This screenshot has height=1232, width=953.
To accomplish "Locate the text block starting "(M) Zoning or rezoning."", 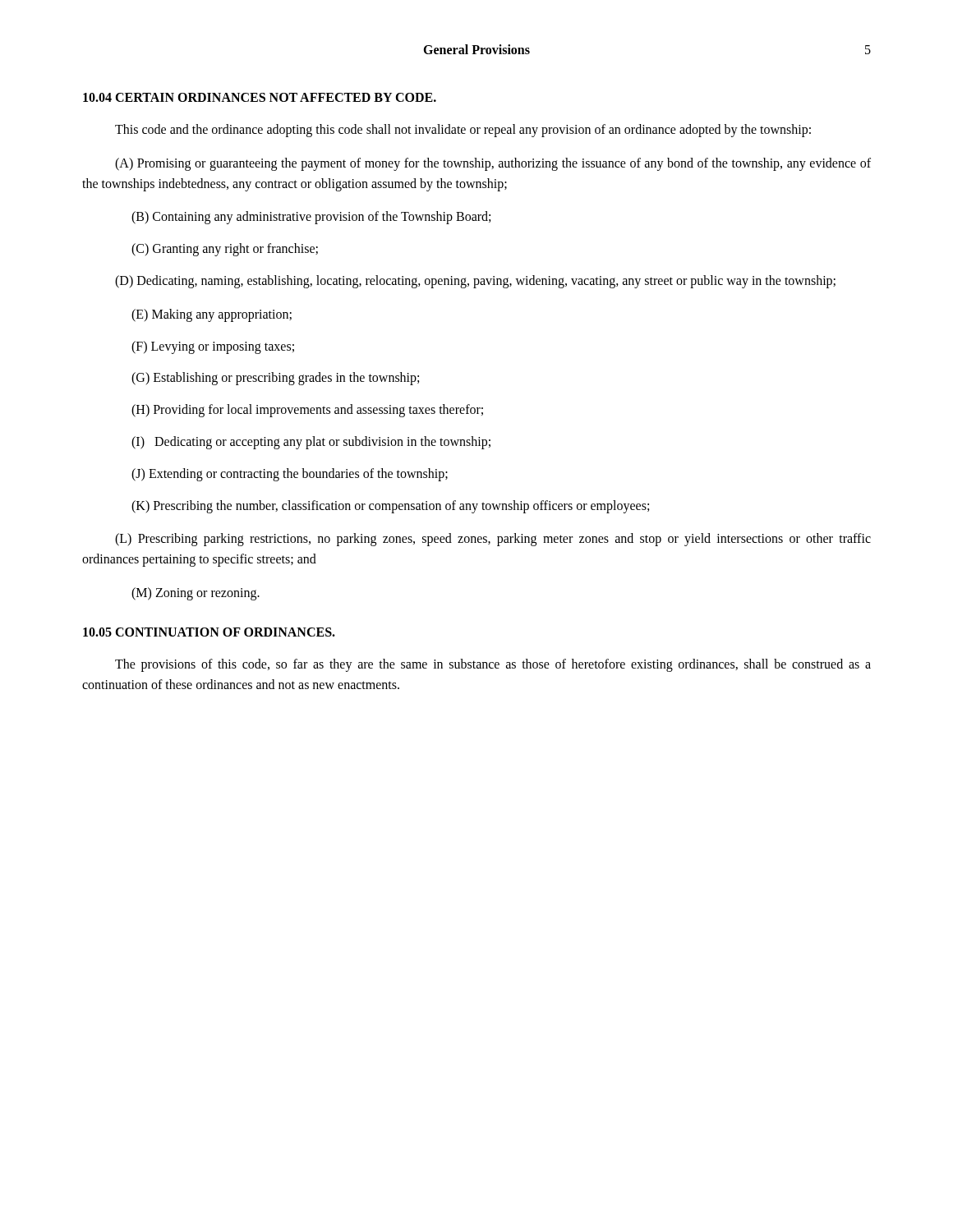I will coord(196,593).
